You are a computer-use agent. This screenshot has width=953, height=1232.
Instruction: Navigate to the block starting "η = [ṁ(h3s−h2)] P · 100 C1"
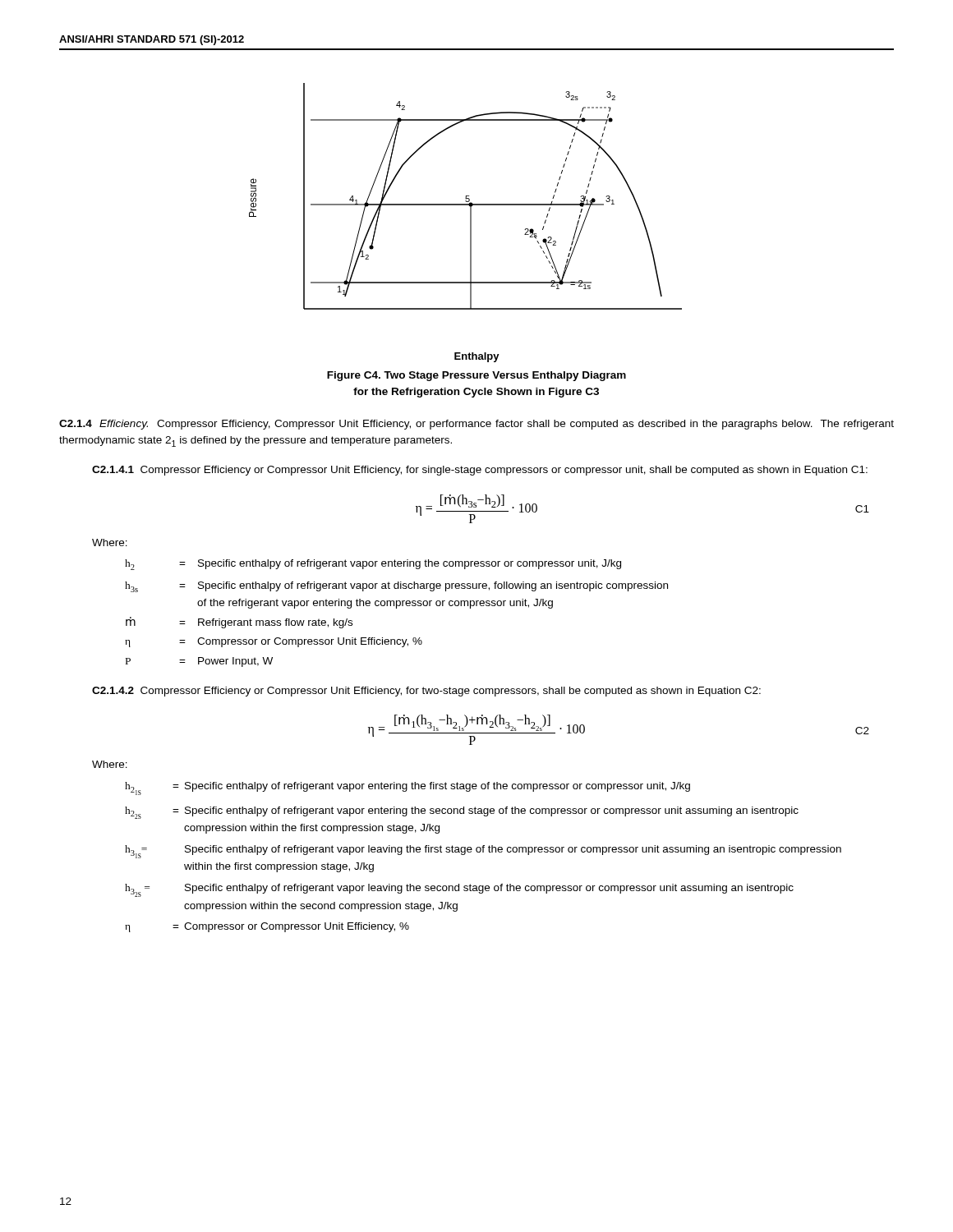coord(472,507)
